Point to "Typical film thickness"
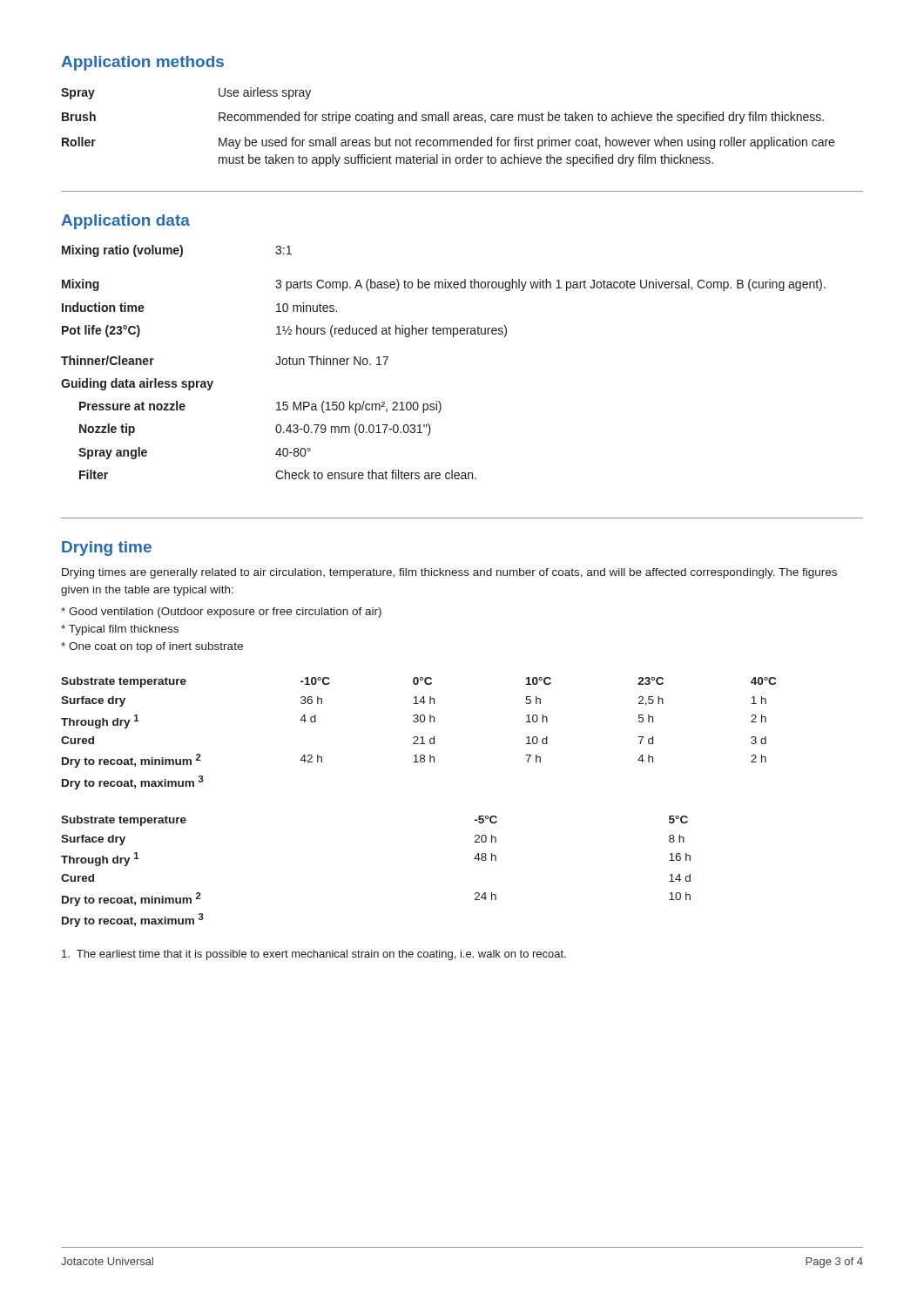The height and width of the screenshot is (1307, 924). point(124,629)
